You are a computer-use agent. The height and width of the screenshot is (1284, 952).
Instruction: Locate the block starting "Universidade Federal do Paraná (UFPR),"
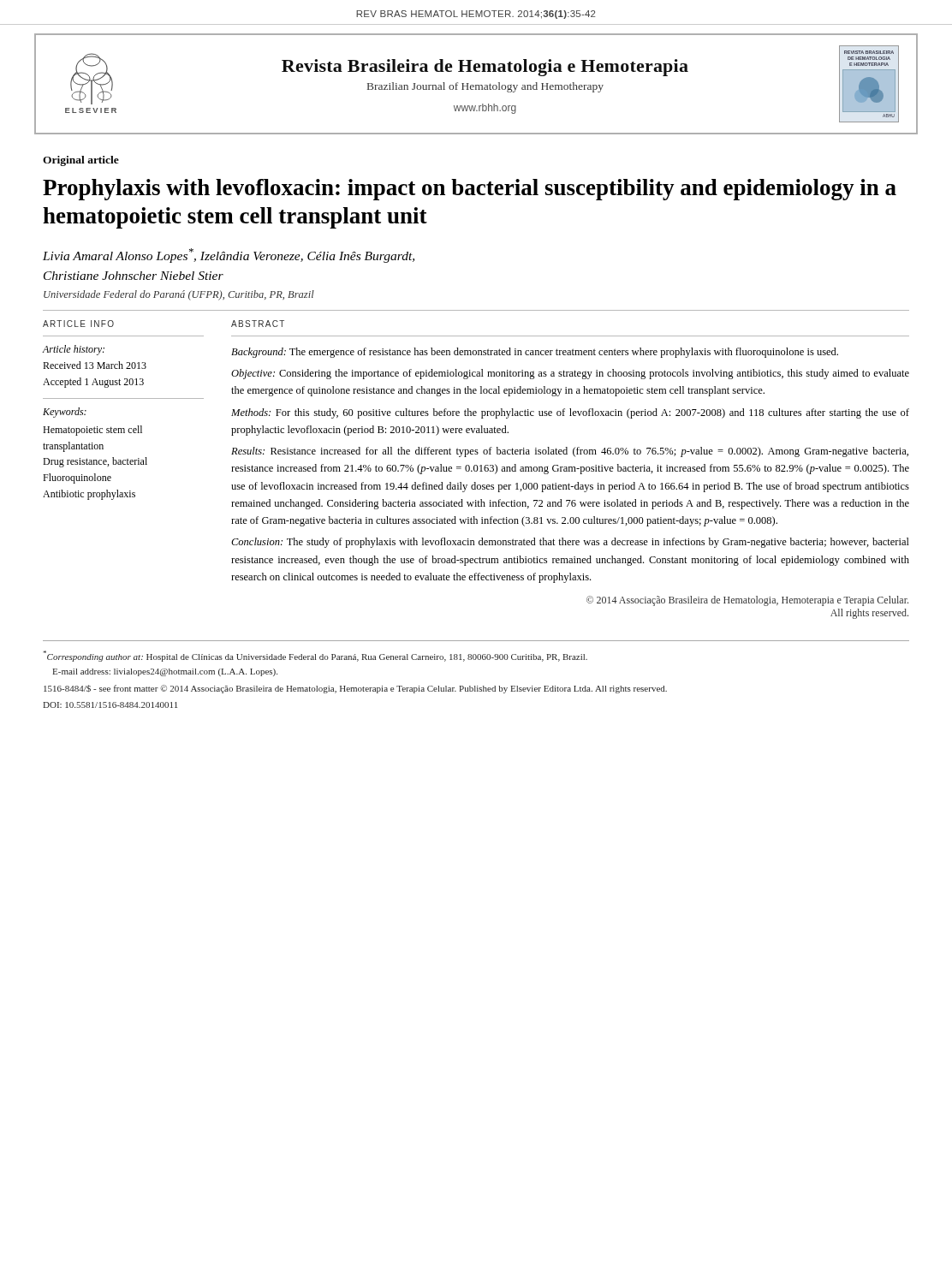coord(178,294)
